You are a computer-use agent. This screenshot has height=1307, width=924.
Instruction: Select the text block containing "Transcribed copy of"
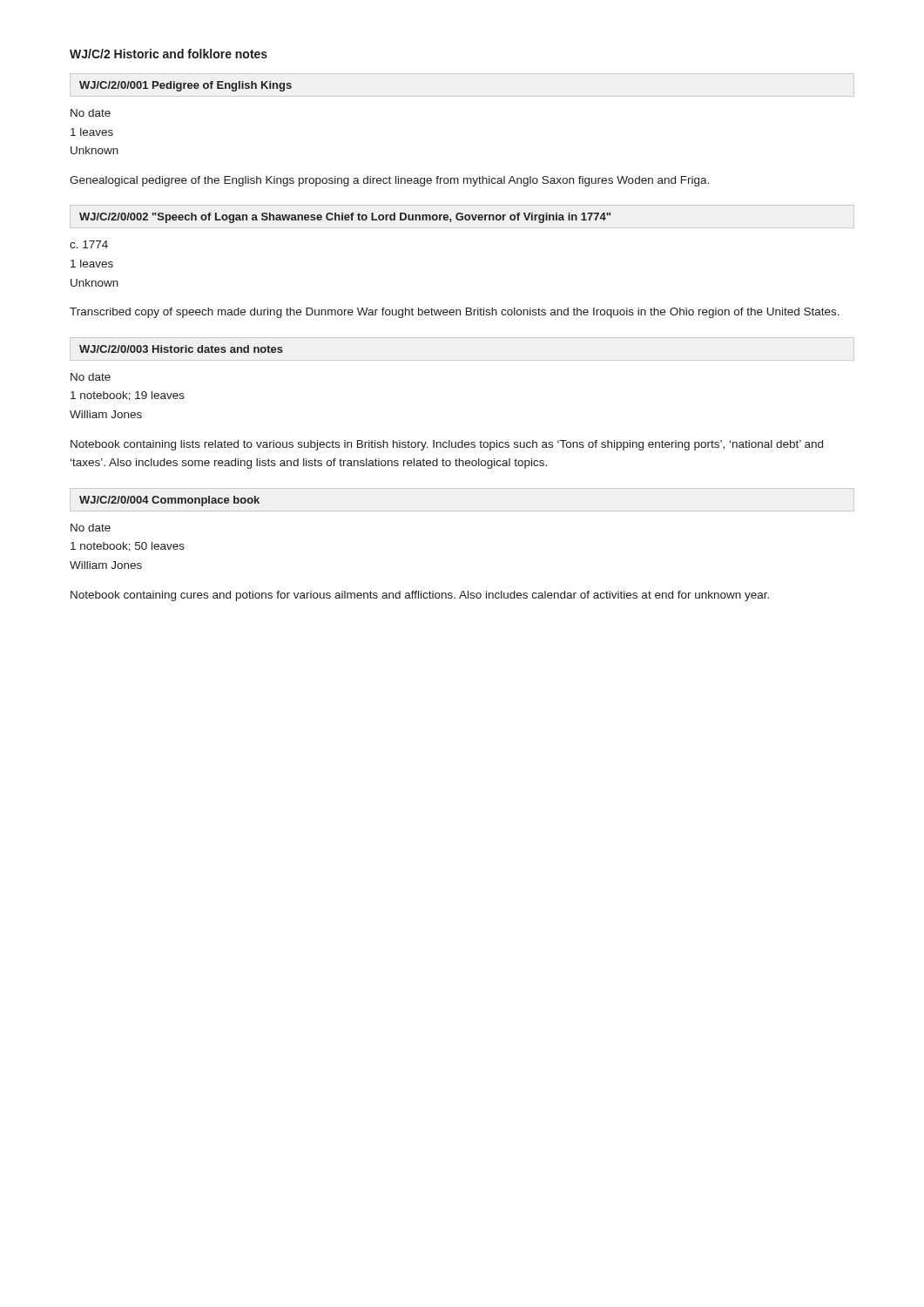pos(455,312)
